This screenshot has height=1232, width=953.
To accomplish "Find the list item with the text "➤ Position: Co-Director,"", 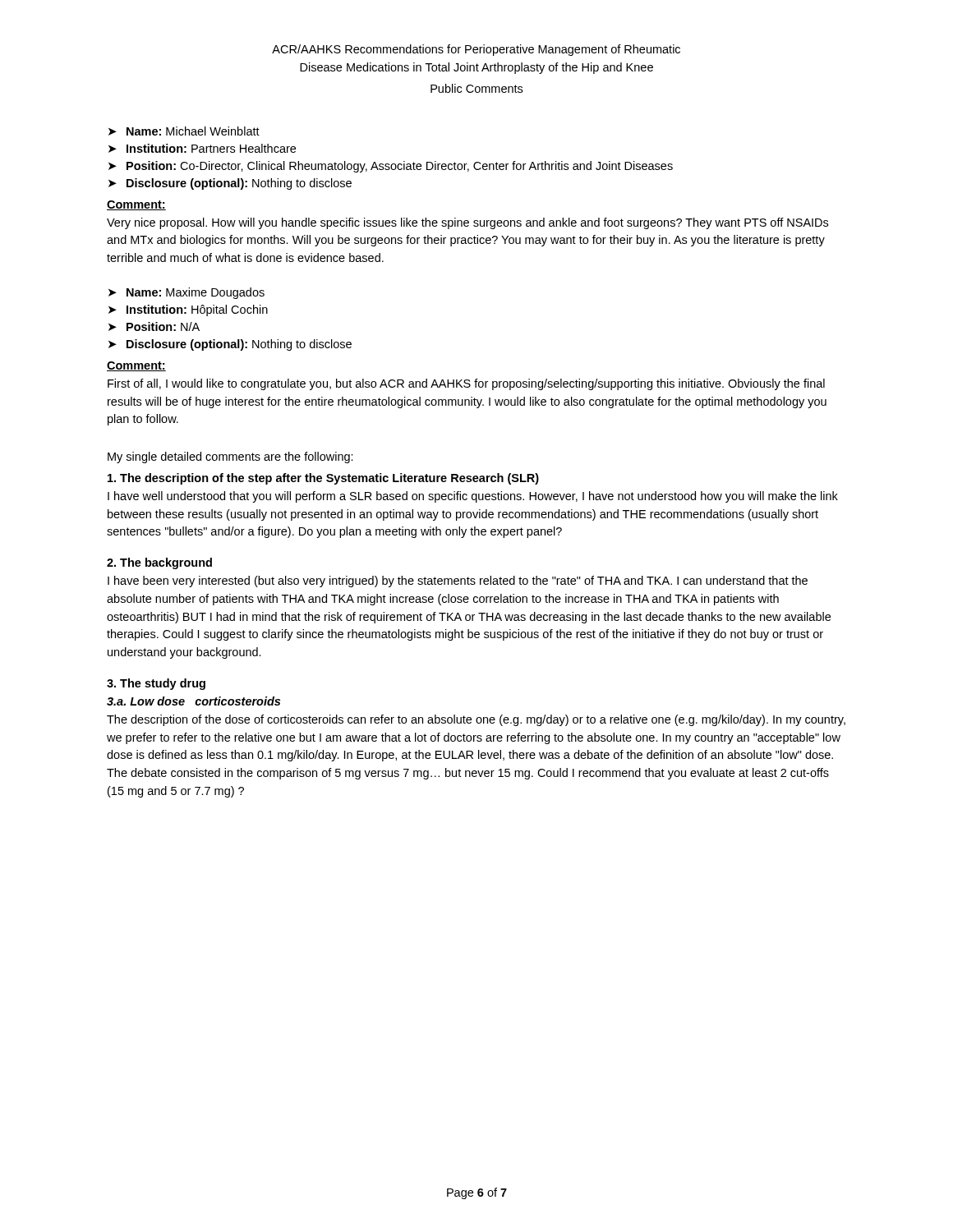I will click(476, 166).
